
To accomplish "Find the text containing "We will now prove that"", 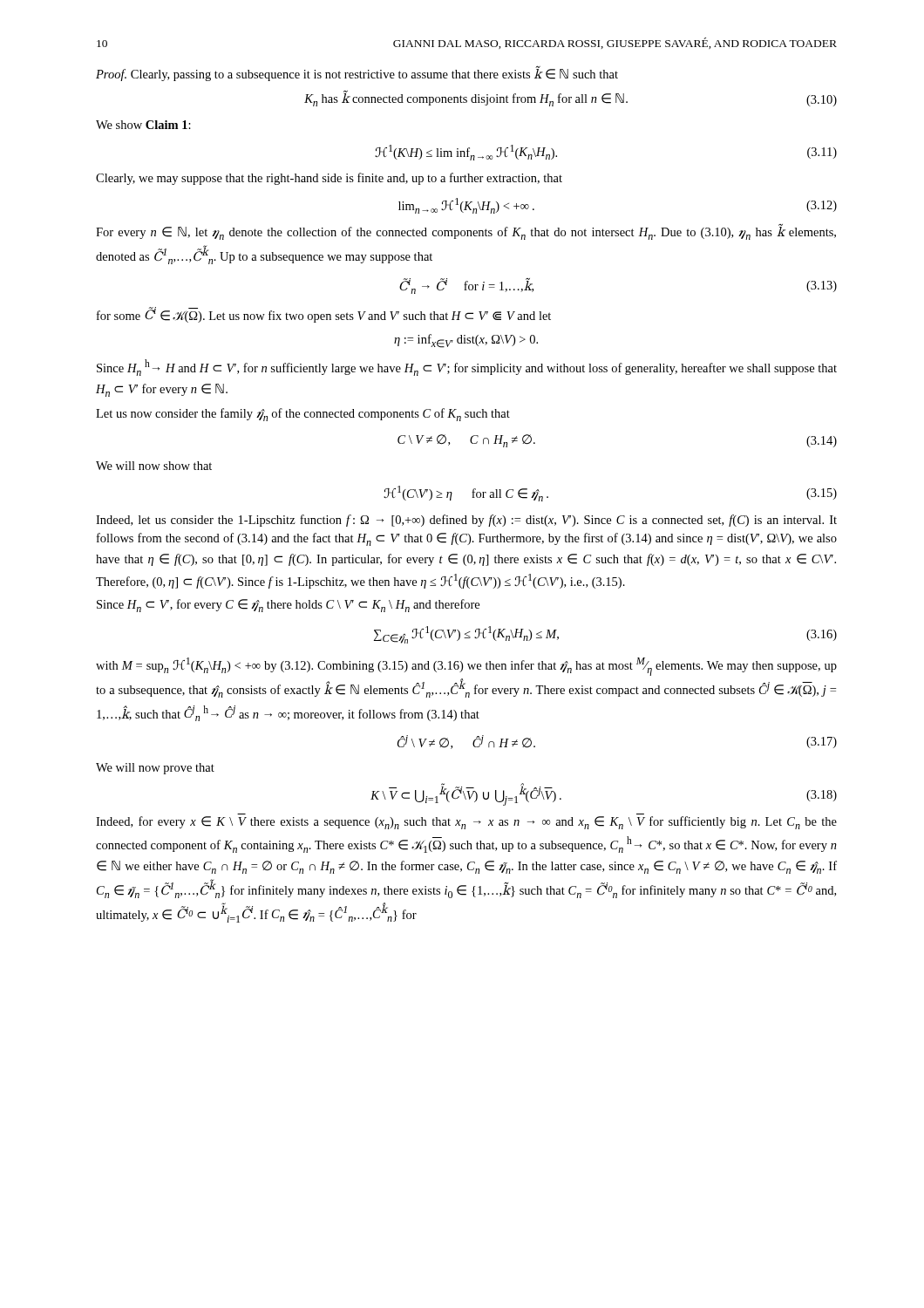I will click(x=155, y=767).
